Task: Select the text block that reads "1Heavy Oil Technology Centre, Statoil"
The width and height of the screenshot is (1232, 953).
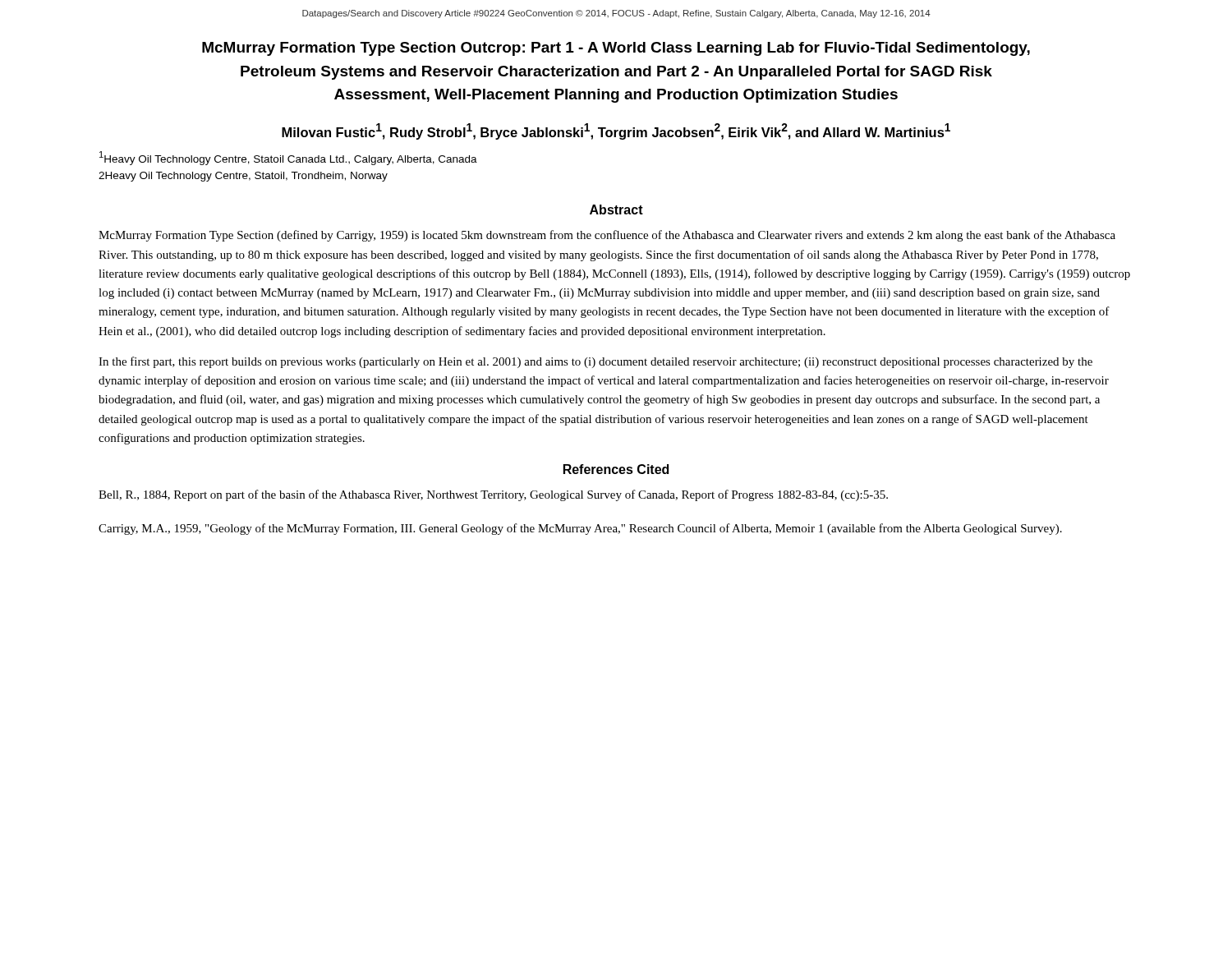Action: tap(288, 166)
